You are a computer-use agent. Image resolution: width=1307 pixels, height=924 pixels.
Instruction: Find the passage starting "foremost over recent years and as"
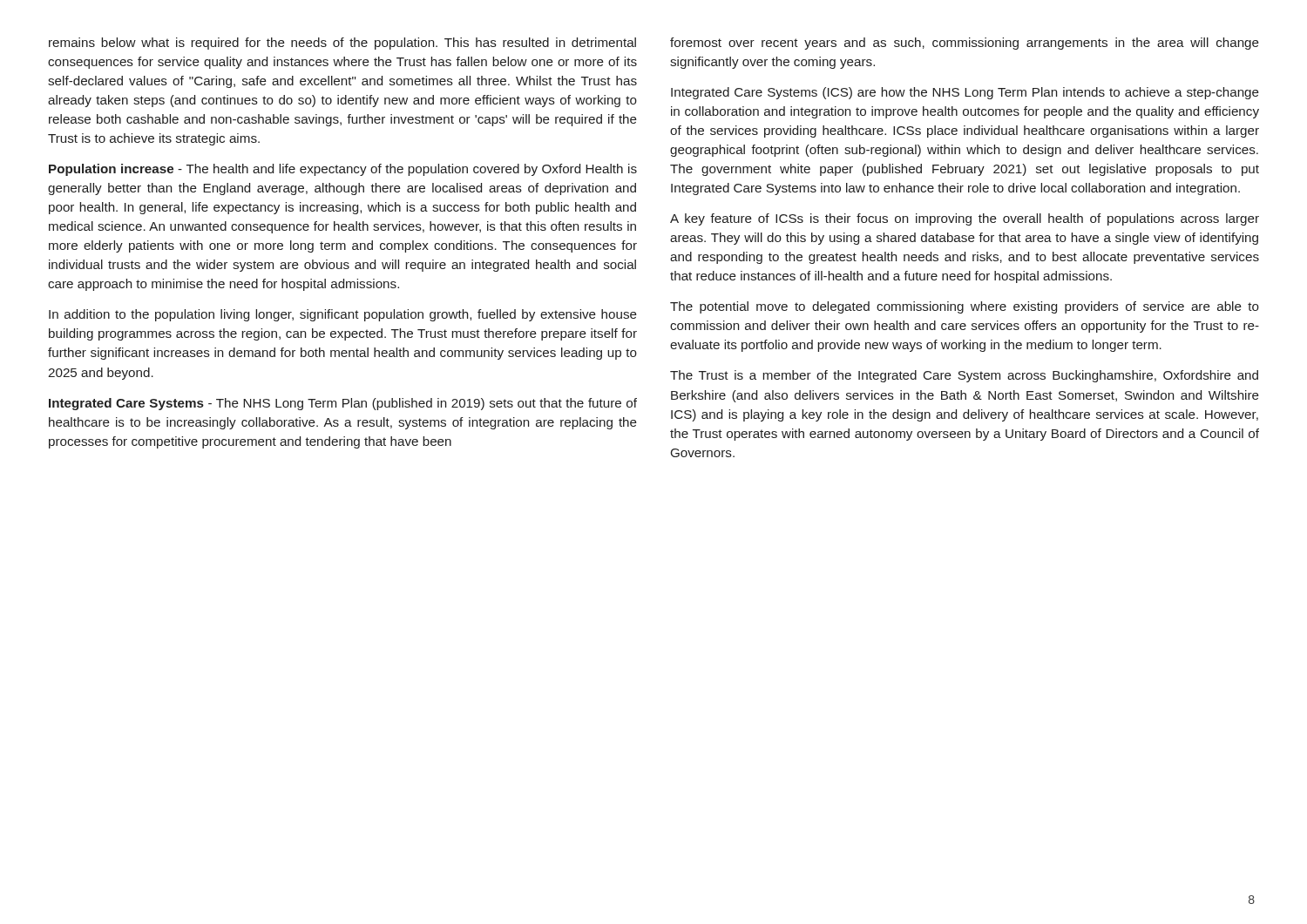tap(965, 52)
